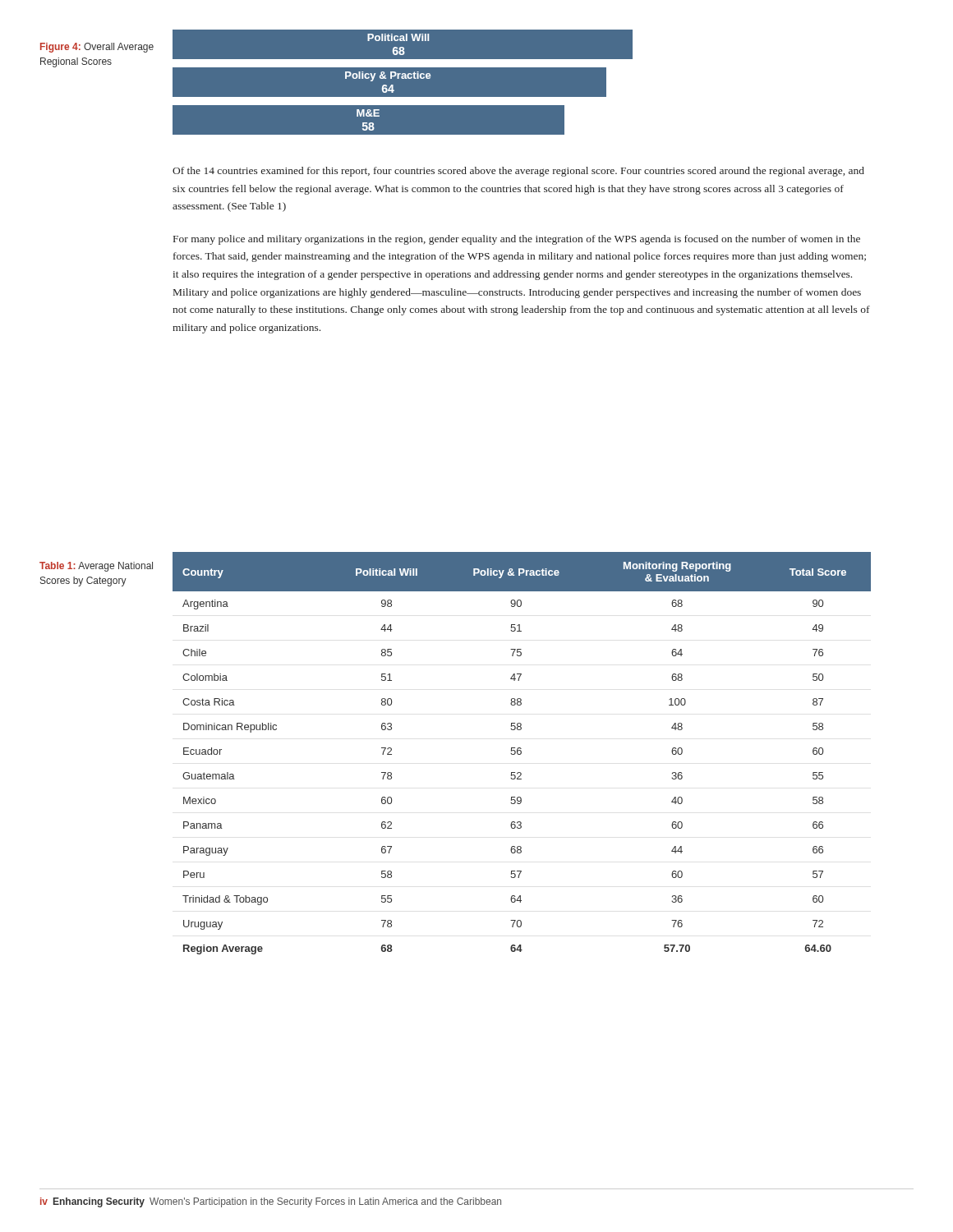This screenshot has width=953, height=1232.
Task: Locate the text starting "For many police and military organizations in the"
Action: point(521,283)
